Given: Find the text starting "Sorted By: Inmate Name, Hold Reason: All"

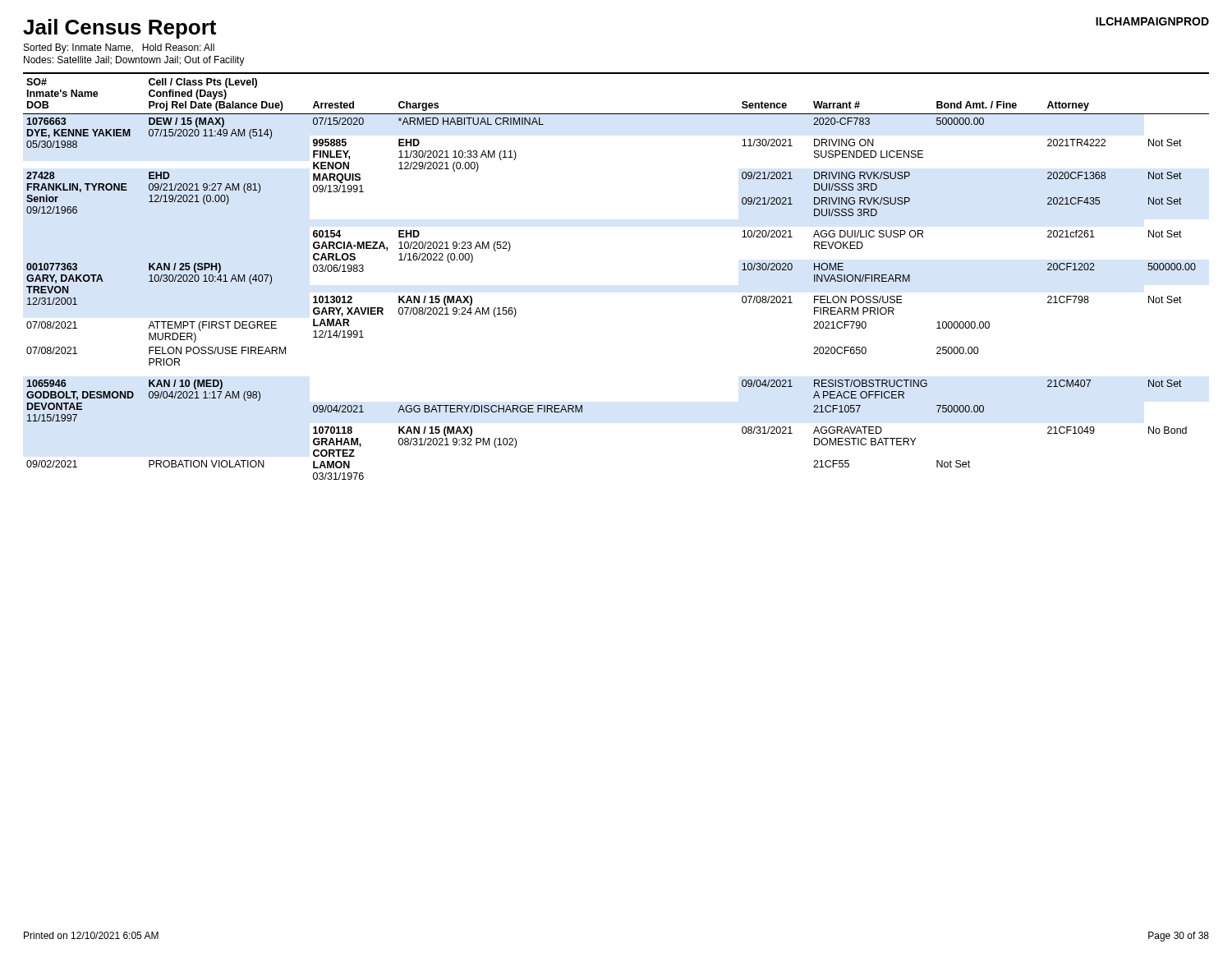Looking at the screenshot, I should pyautogui.click(x=119, y=48).
